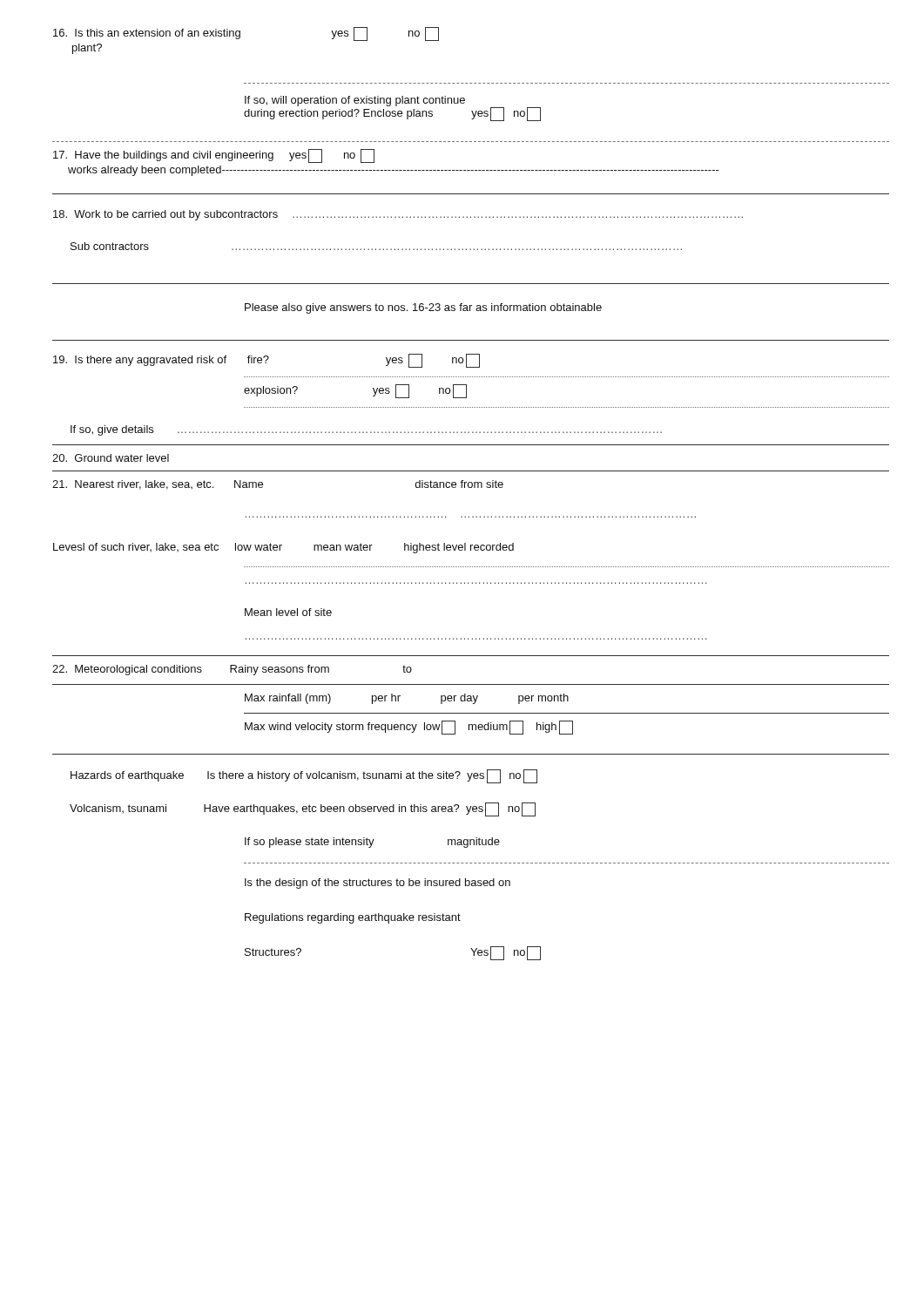This screenshot has width=924, height=1307.
Task: Find the text block with the text "Is the design of the structures"
Action: [377, 882]
